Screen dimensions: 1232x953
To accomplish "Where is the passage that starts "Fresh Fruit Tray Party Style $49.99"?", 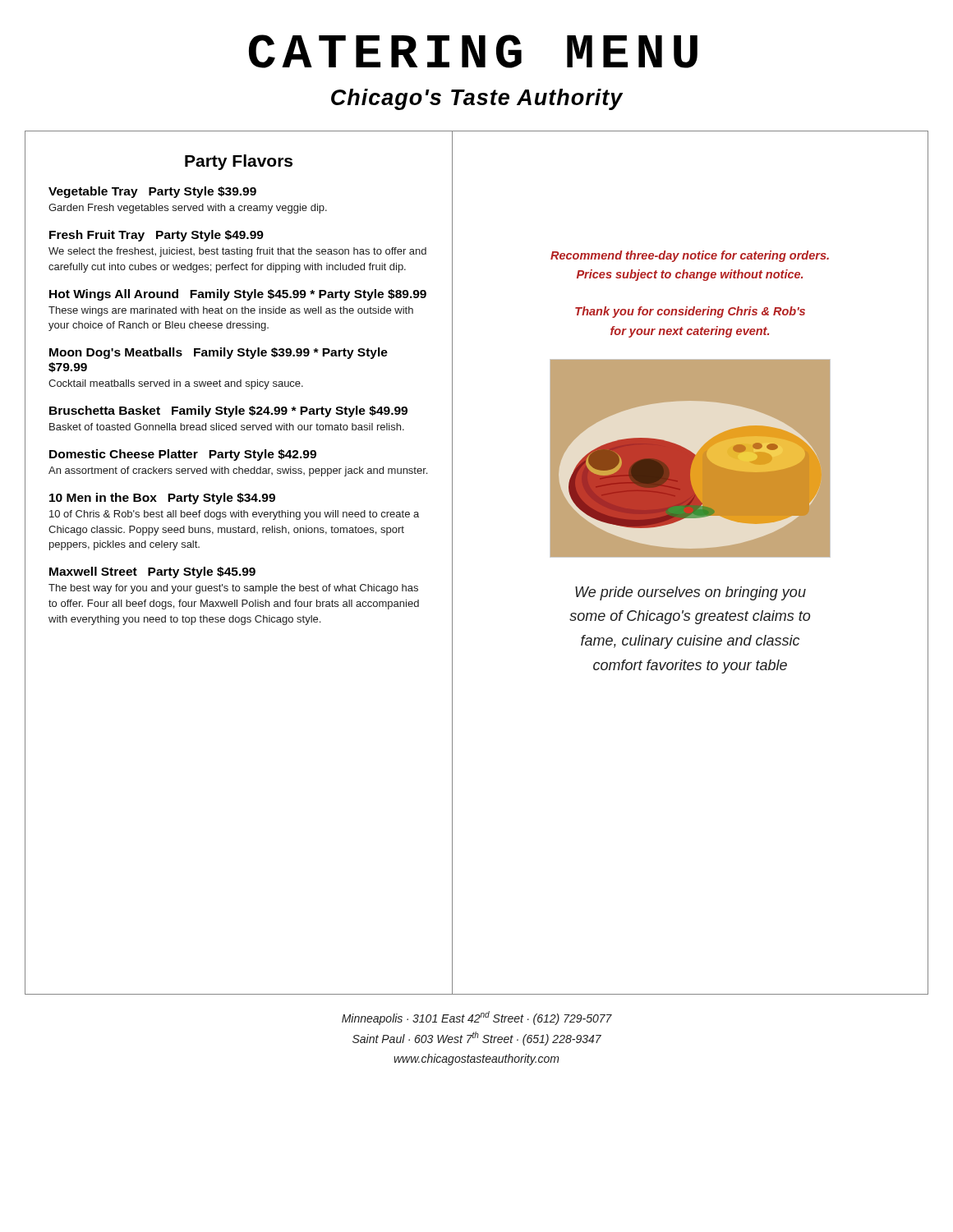I will pyautogui.click(x=239, y=251).
